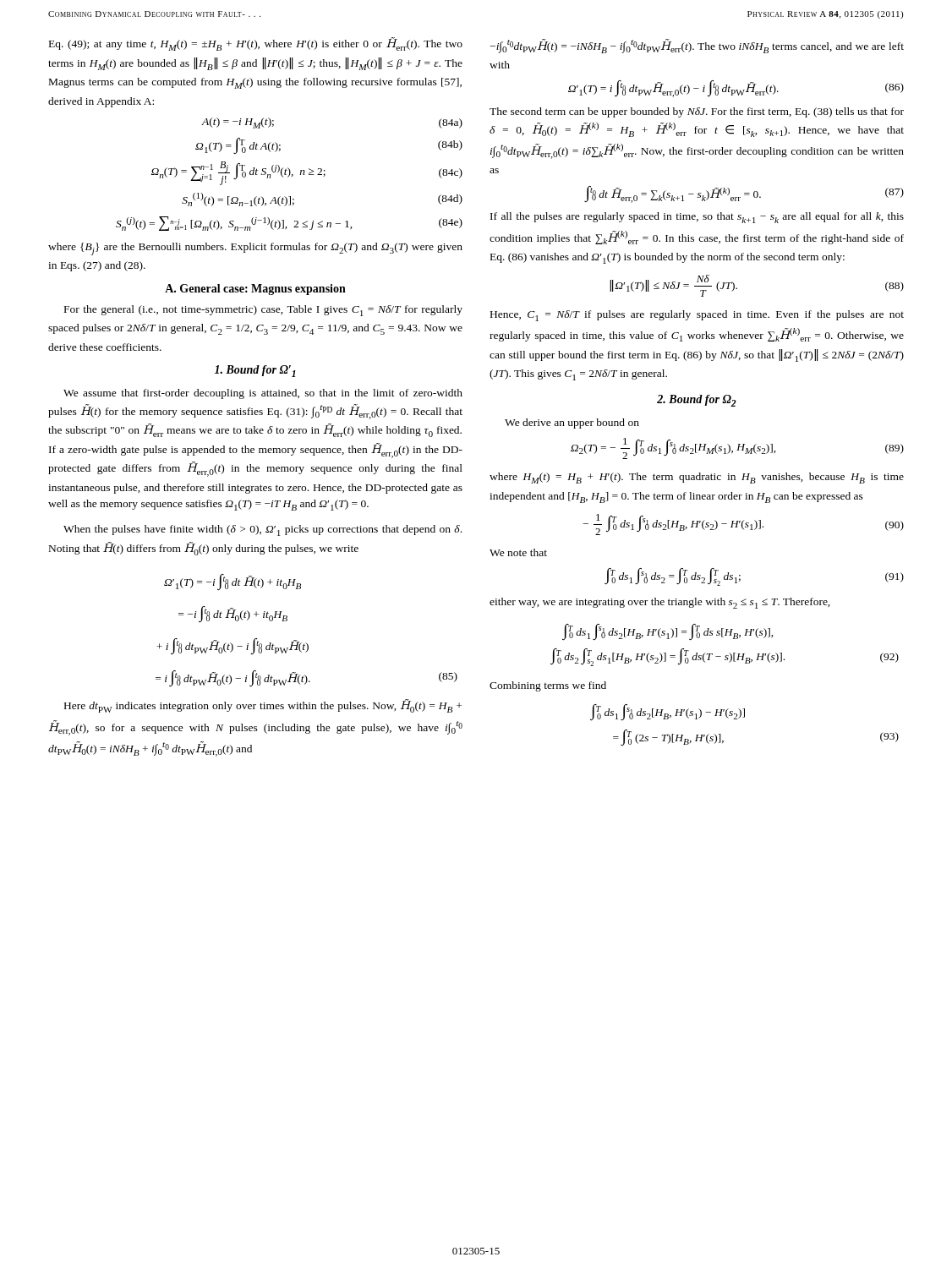
Task: Locate the text block containing "If all the"
Action: [x=697, y=238]
